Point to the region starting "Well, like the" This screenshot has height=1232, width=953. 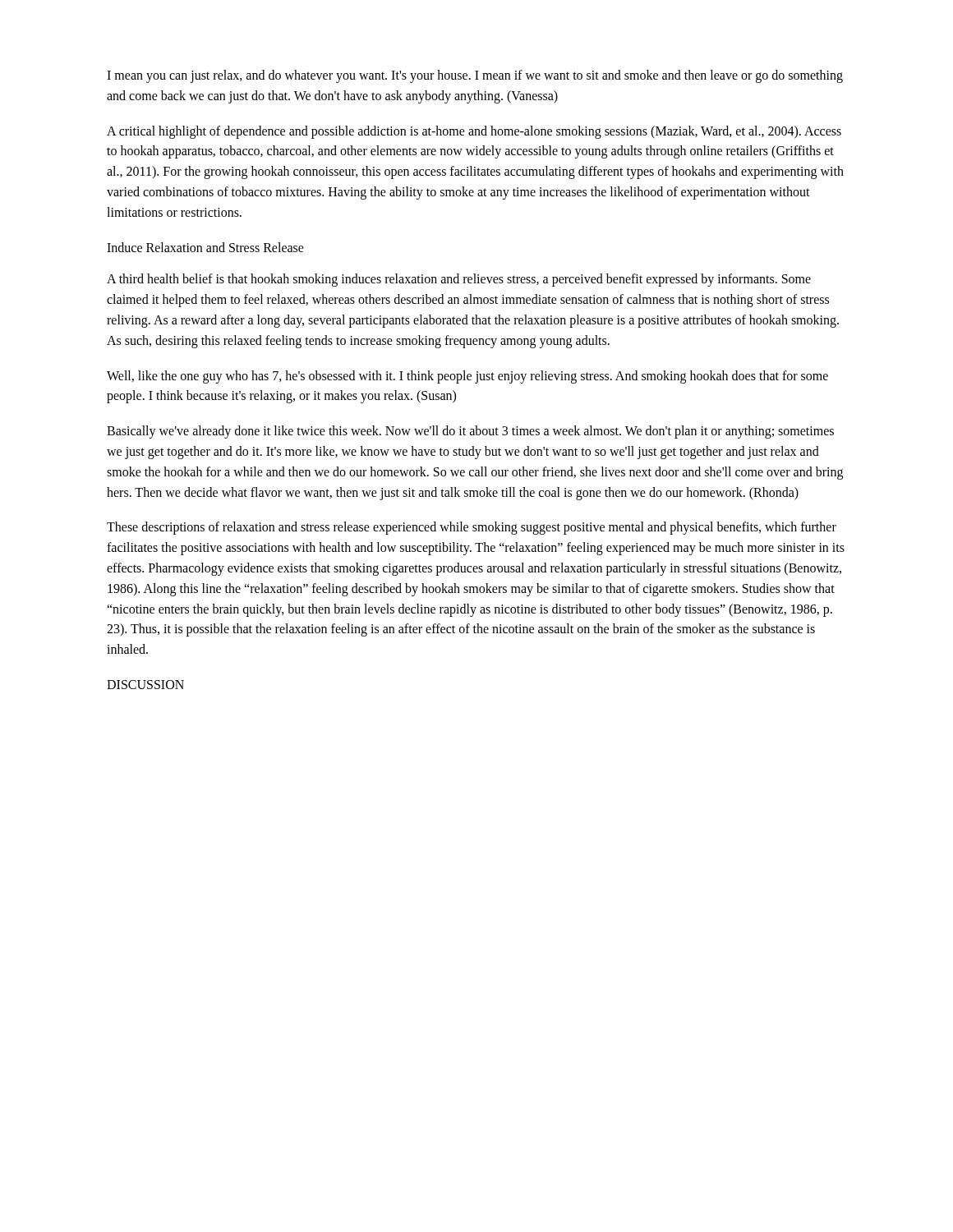pyautogui.click(x=468, y=386)
